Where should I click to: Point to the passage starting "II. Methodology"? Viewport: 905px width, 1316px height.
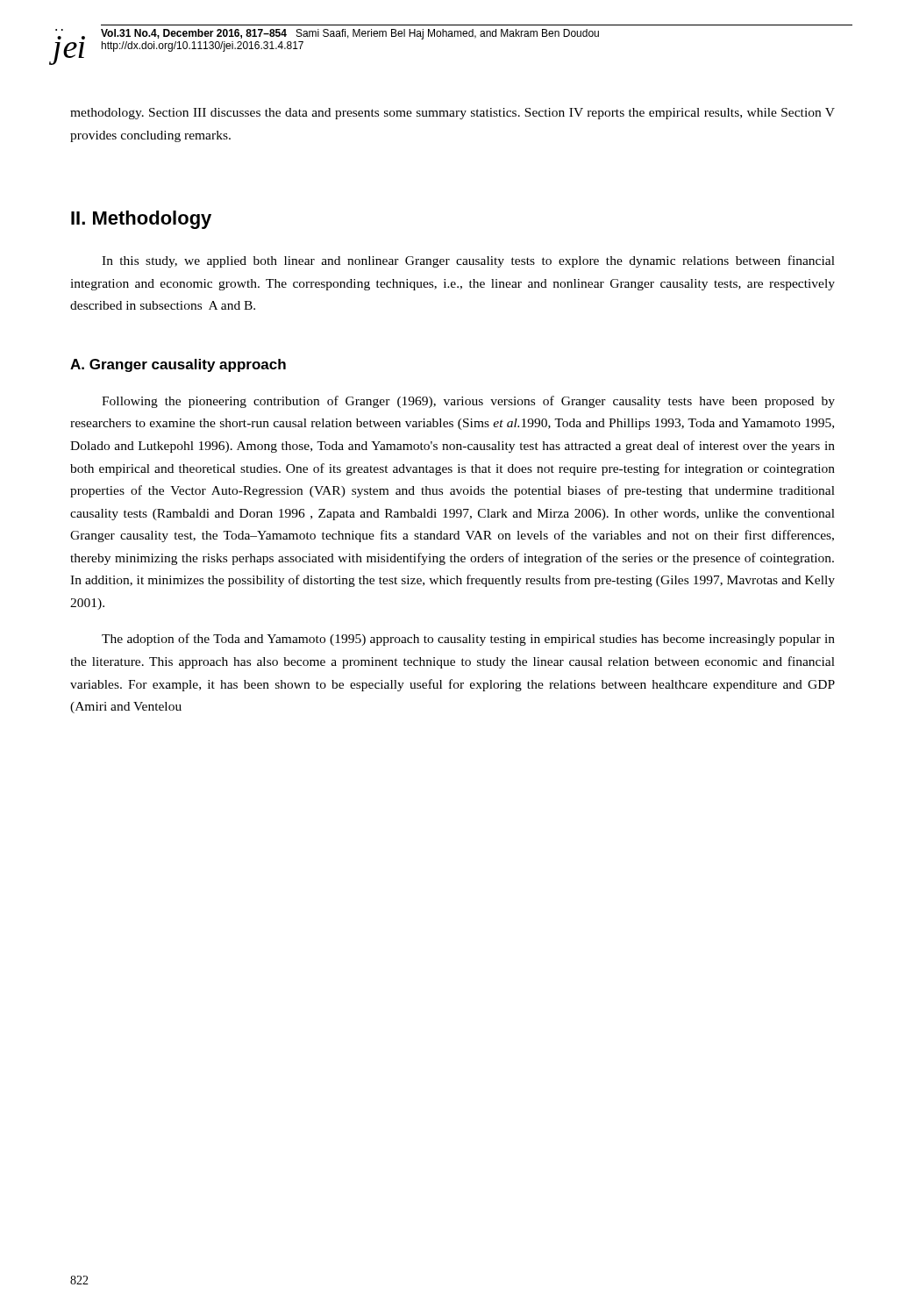click(x=141, y=220)
